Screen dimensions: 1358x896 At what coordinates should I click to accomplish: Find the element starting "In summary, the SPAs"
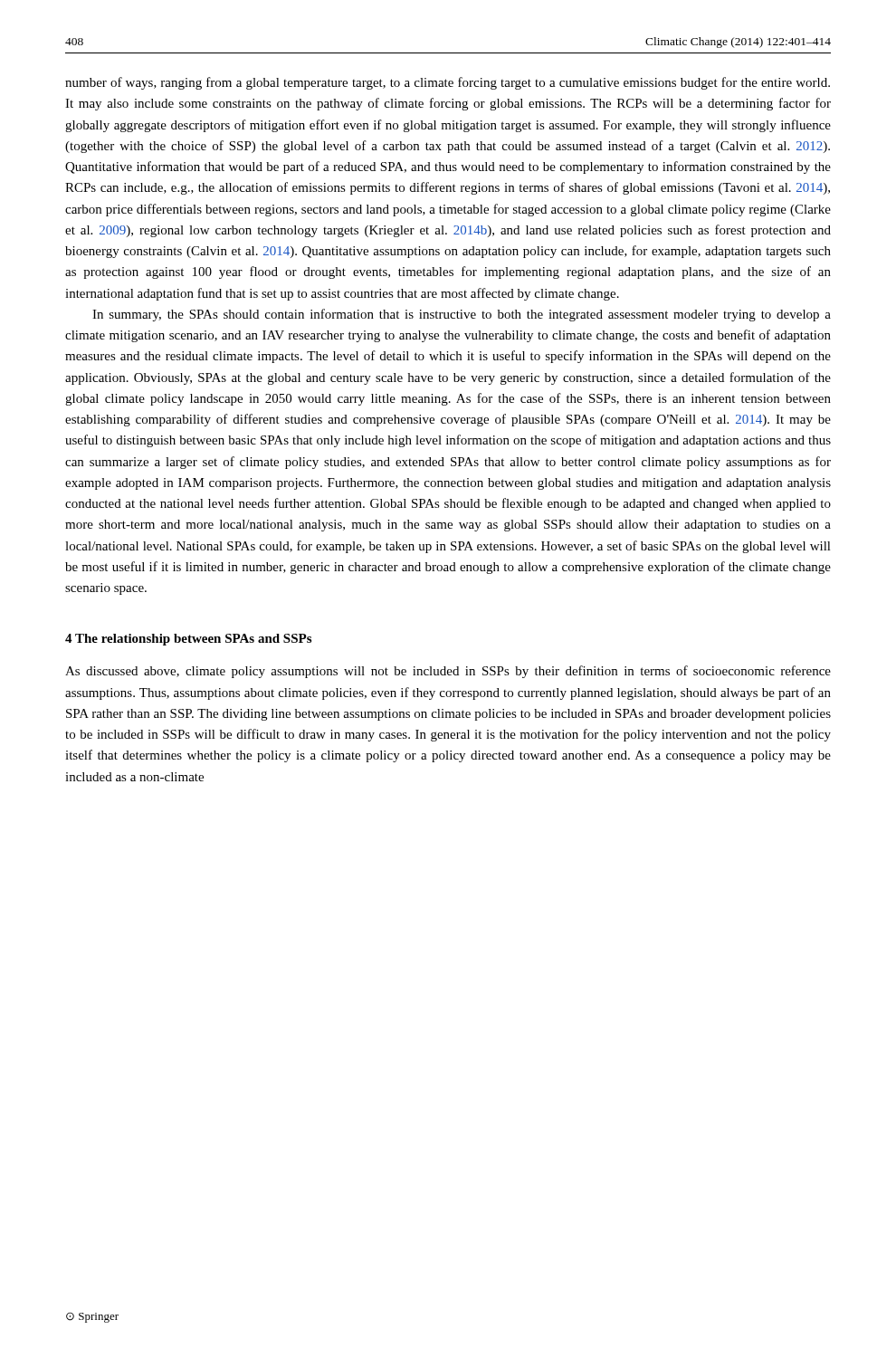tap(448, 451)
